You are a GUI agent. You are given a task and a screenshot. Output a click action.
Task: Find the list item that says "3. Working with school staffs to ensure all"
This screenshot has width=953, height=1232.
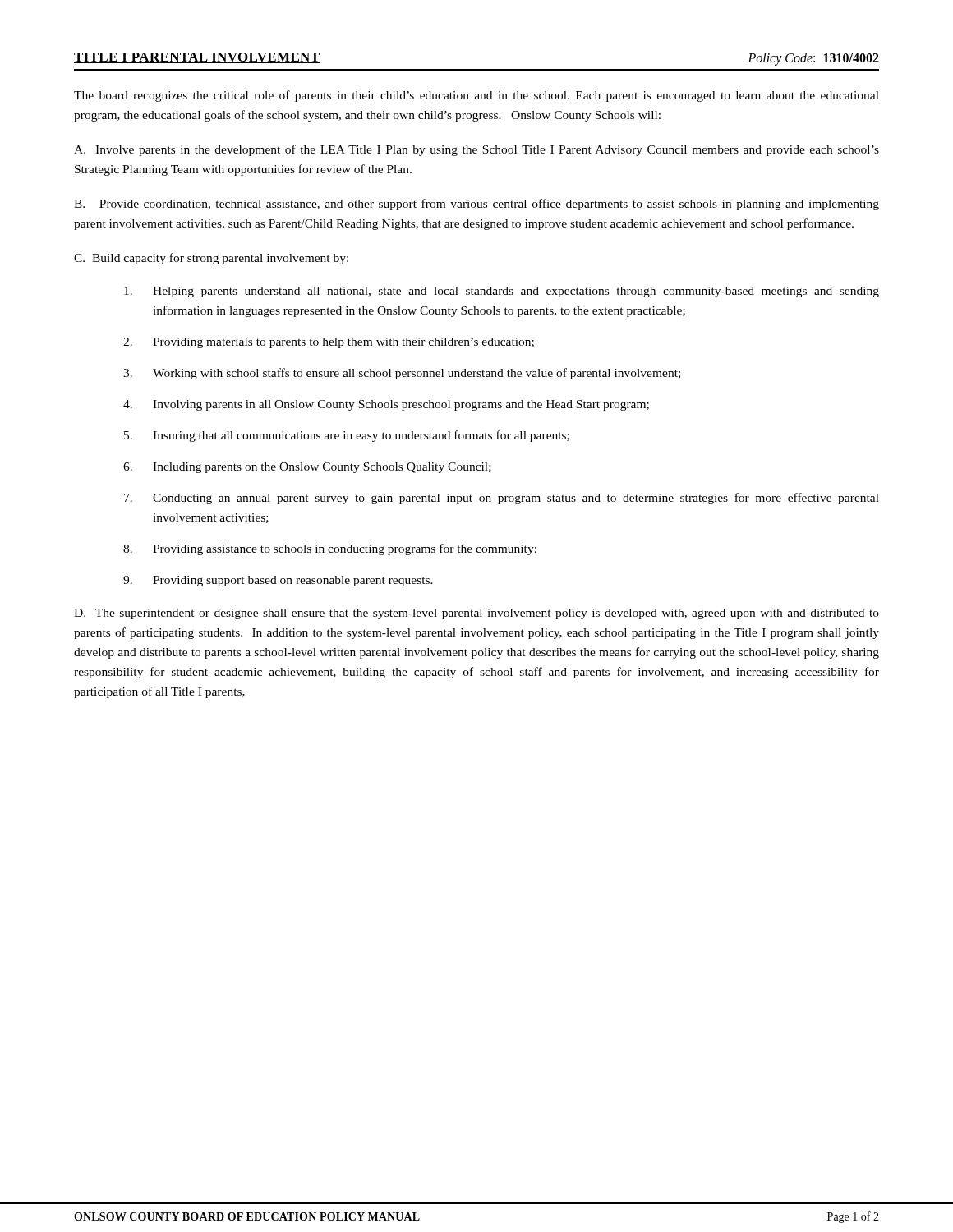(x=501, y=373)
